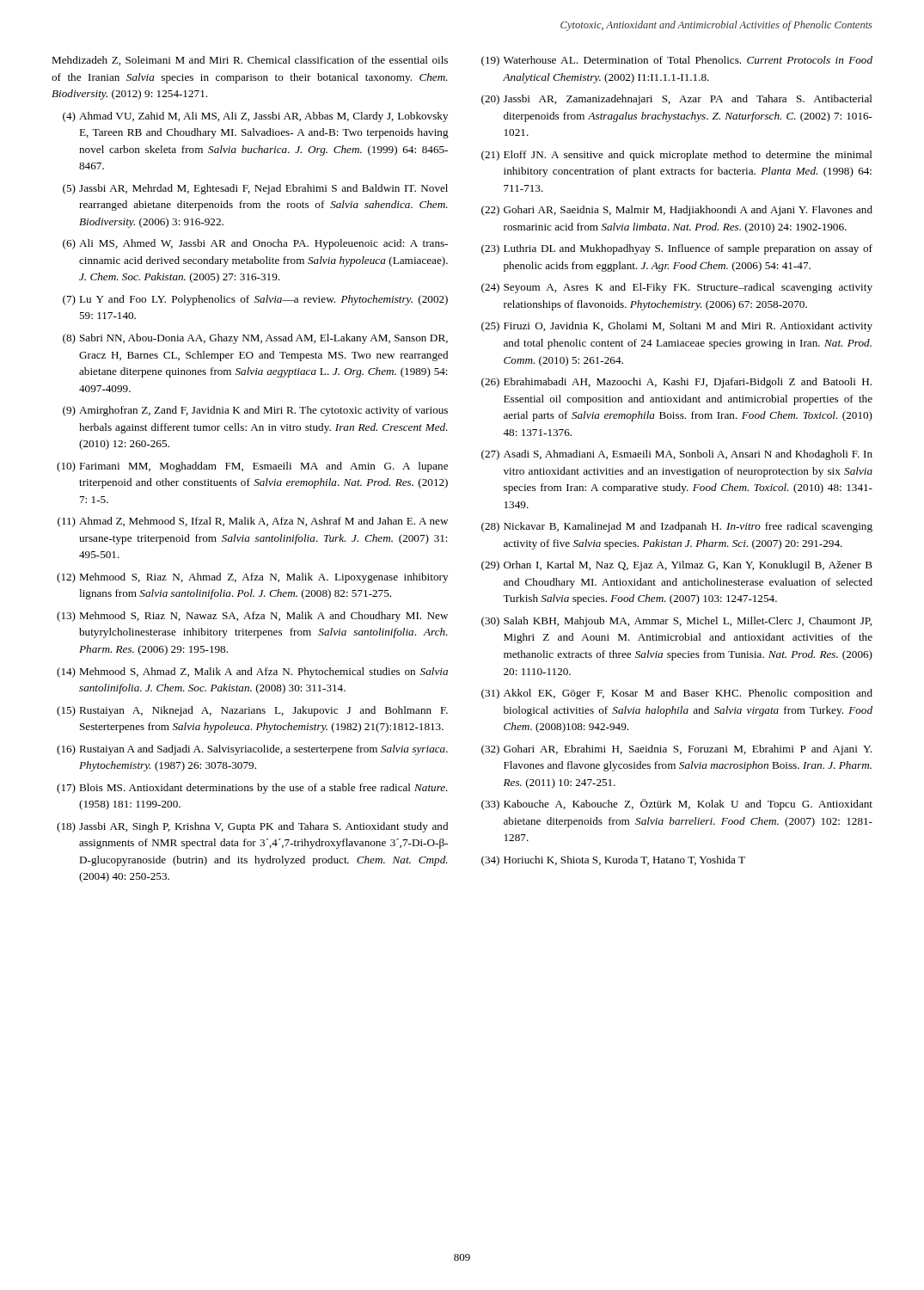
Task: Click on the region starting "(33) Kabouche A, Kabouche Z, Öztürk M, Kolak"
Action: [x=674, y=821]
